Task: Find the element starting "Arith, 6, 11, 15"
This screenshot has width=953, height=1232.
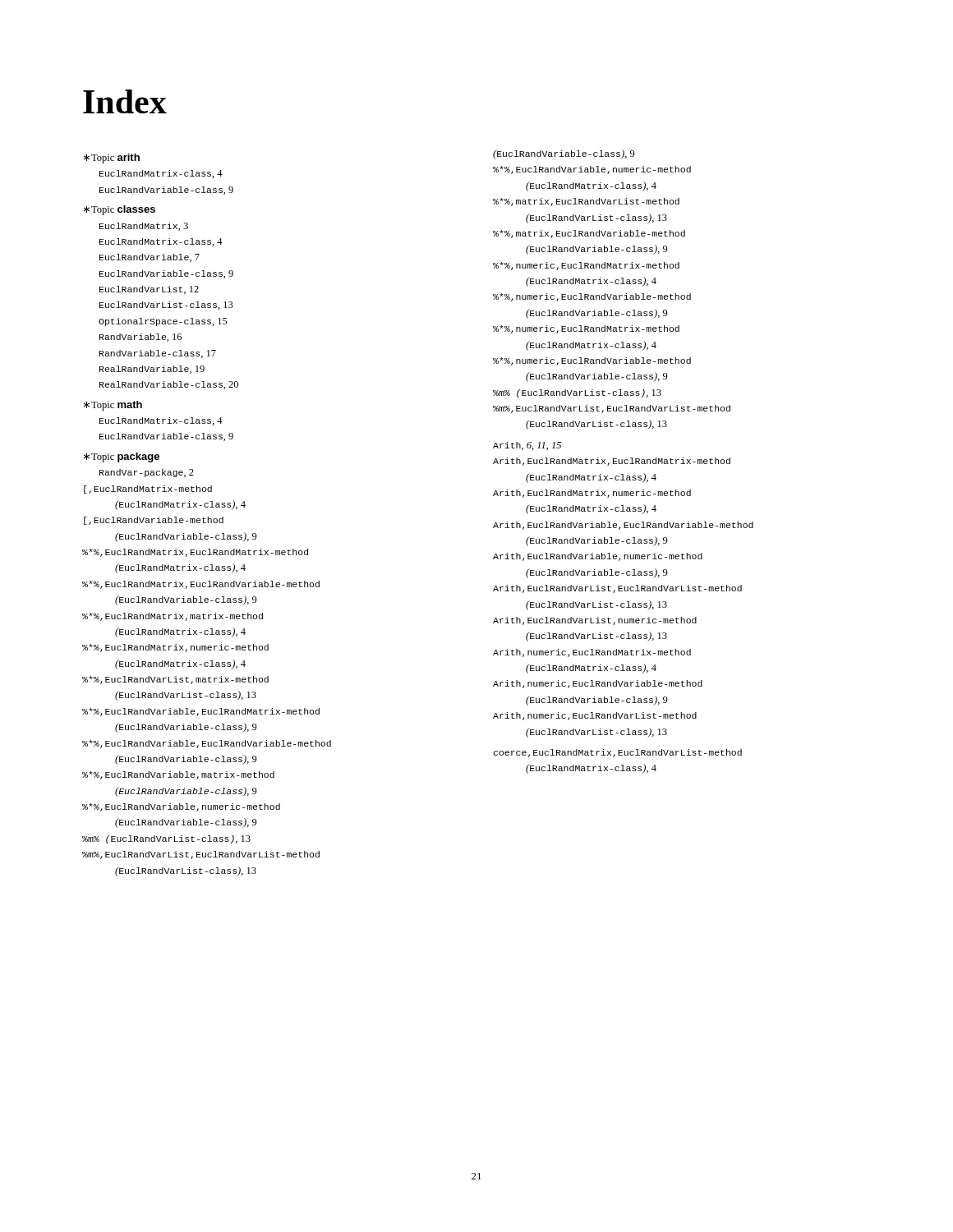Action: coord(527,445)
